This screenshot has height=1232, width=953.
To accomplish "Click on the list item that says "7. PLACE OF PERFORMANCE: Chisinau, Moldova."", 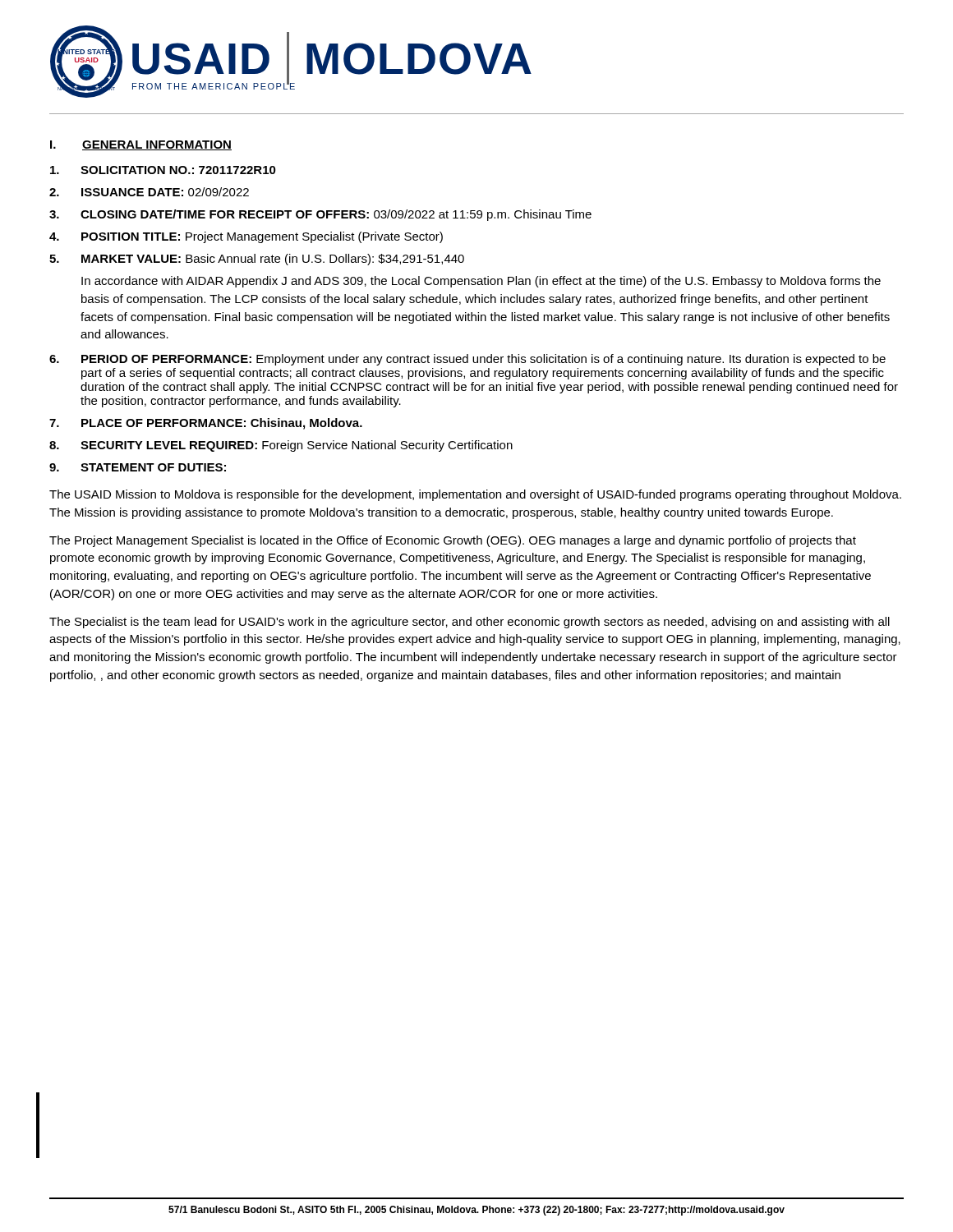I will [x=206, y=424].
